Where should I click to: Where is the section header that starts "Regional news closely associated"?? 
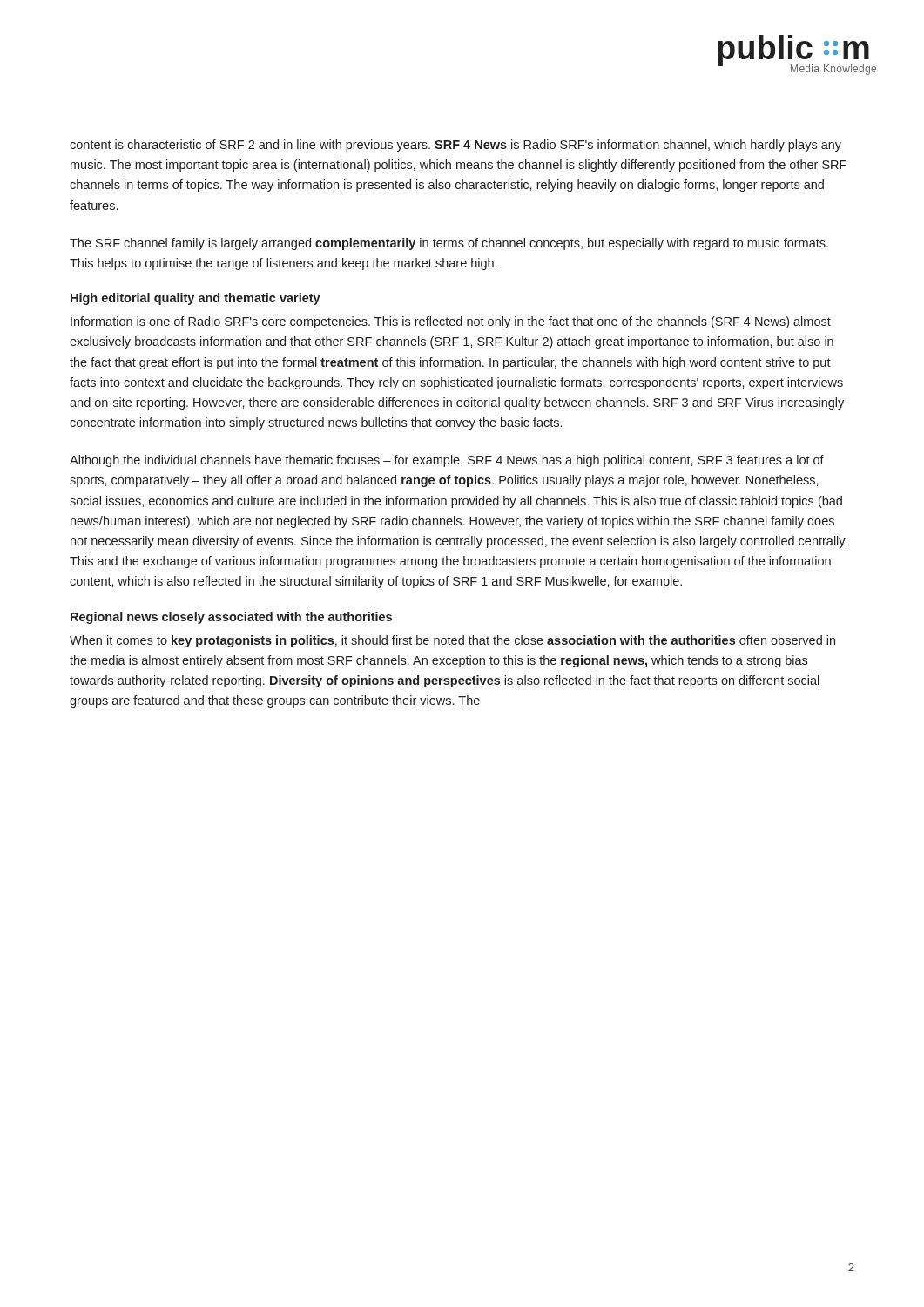(x=231, y=617)
